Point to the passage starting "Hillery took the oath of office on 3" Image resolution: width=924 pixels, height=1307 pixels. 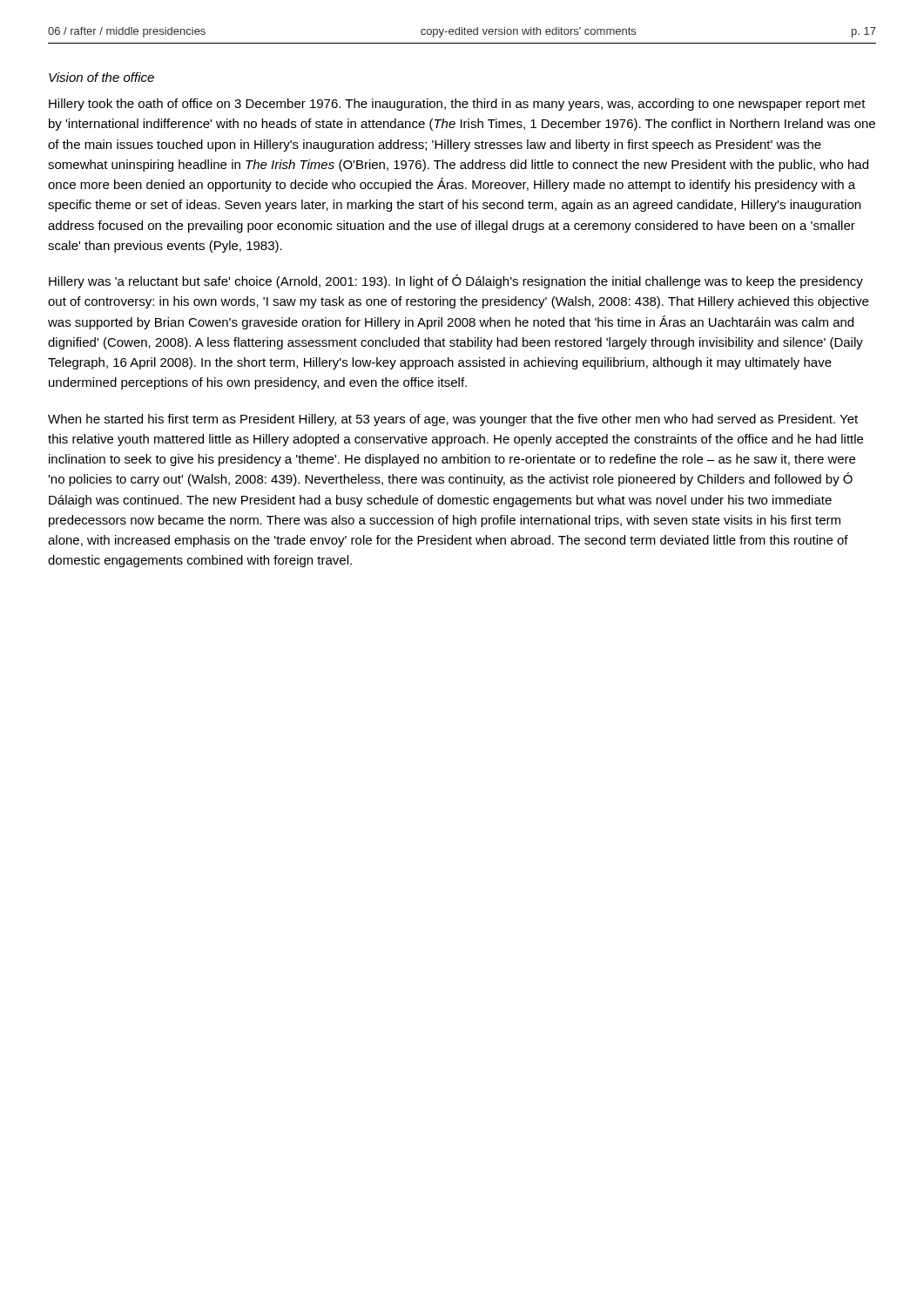coord(462,174)
